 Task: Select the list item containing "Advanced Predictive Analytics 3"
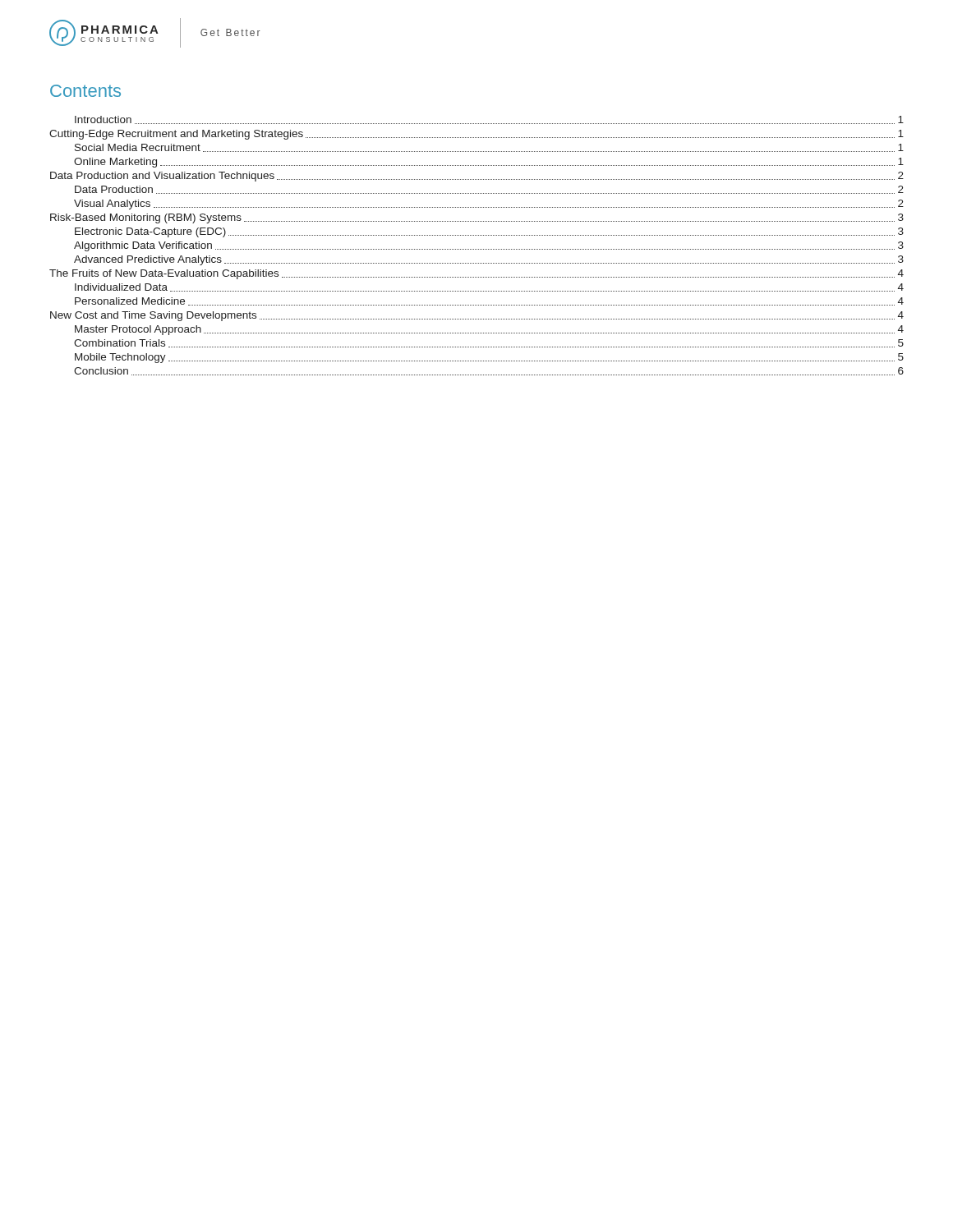tap(476, 259)
